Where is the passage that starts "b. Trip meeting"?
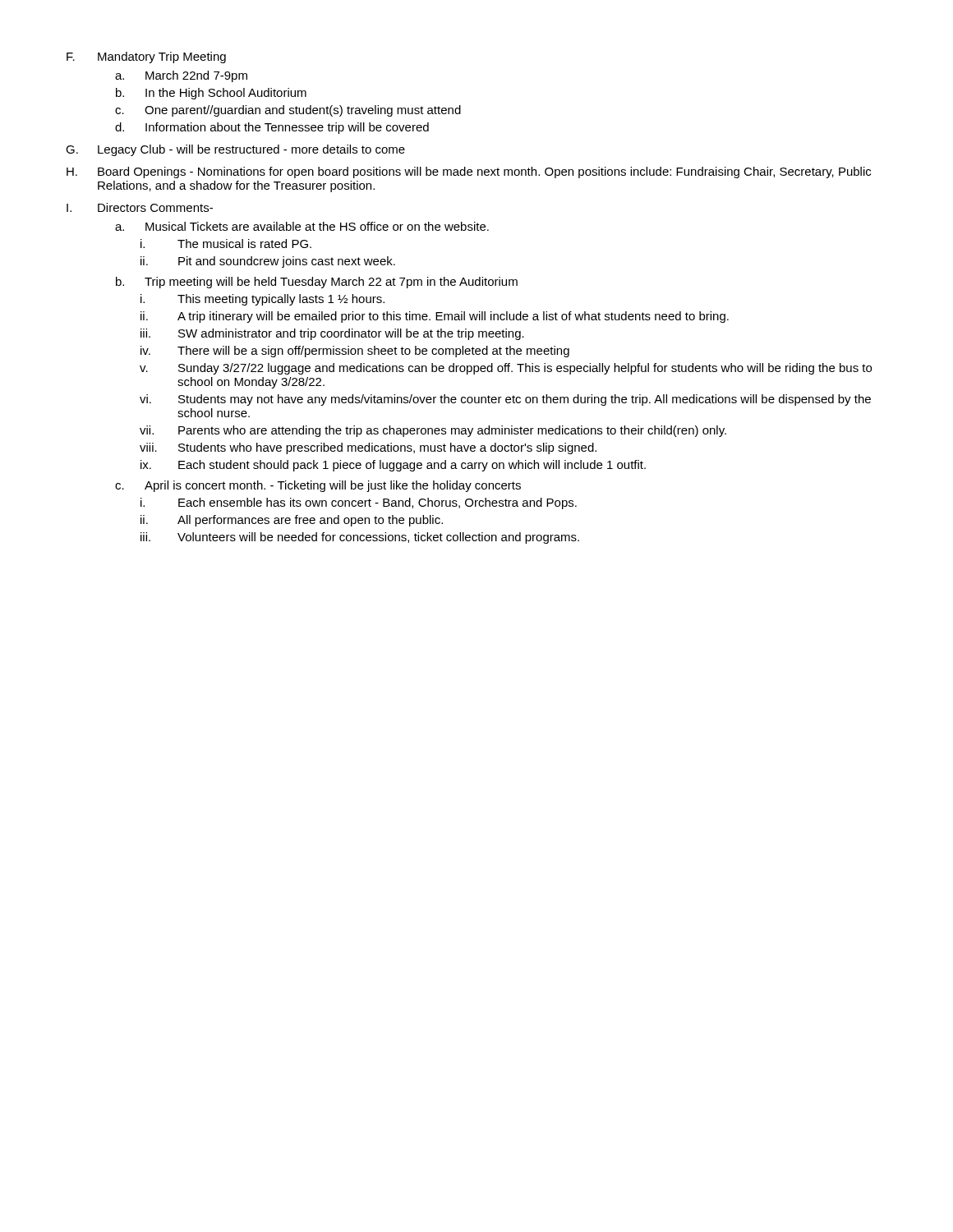Image resolution: width=953 pixels, height=1232 pixels. coord(501,281)
